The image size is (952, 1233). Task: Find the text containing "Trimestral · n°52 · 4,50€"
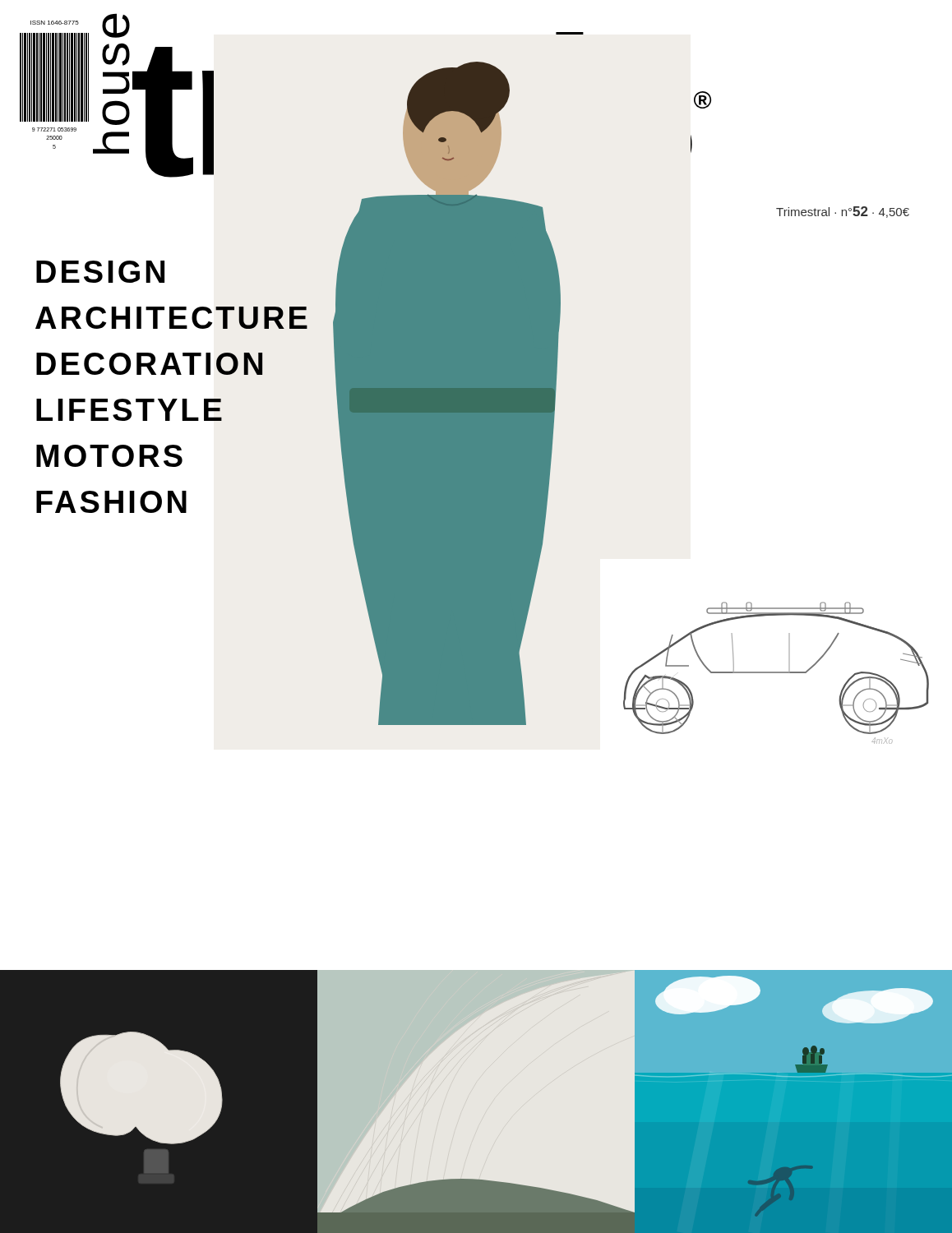[843, 212]
